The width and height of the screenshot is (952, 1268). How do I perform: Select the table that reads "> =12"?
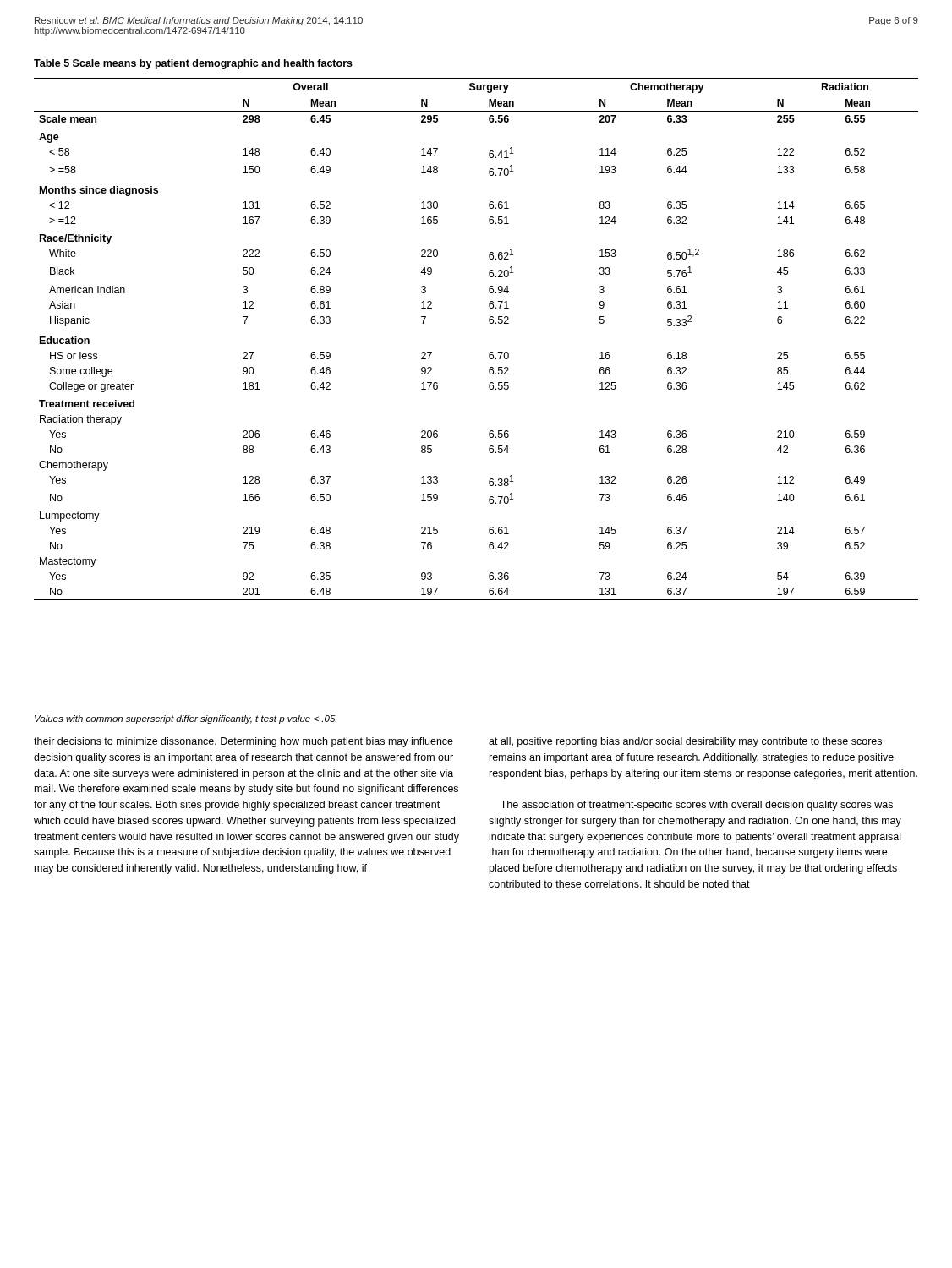476,339
